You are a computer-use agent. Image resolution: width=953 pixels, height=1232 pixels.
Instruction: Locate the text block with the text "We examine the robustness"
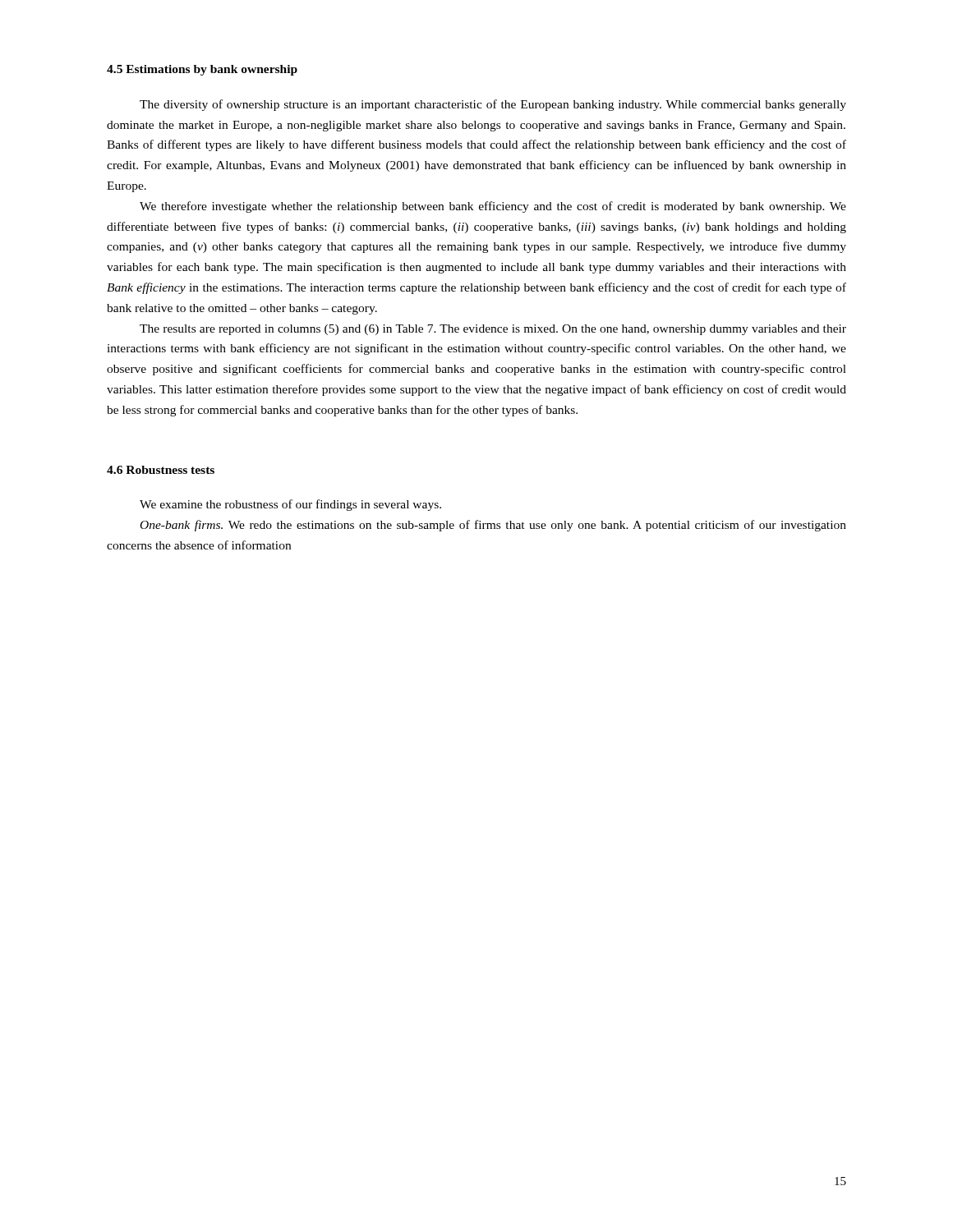[291, 504]
